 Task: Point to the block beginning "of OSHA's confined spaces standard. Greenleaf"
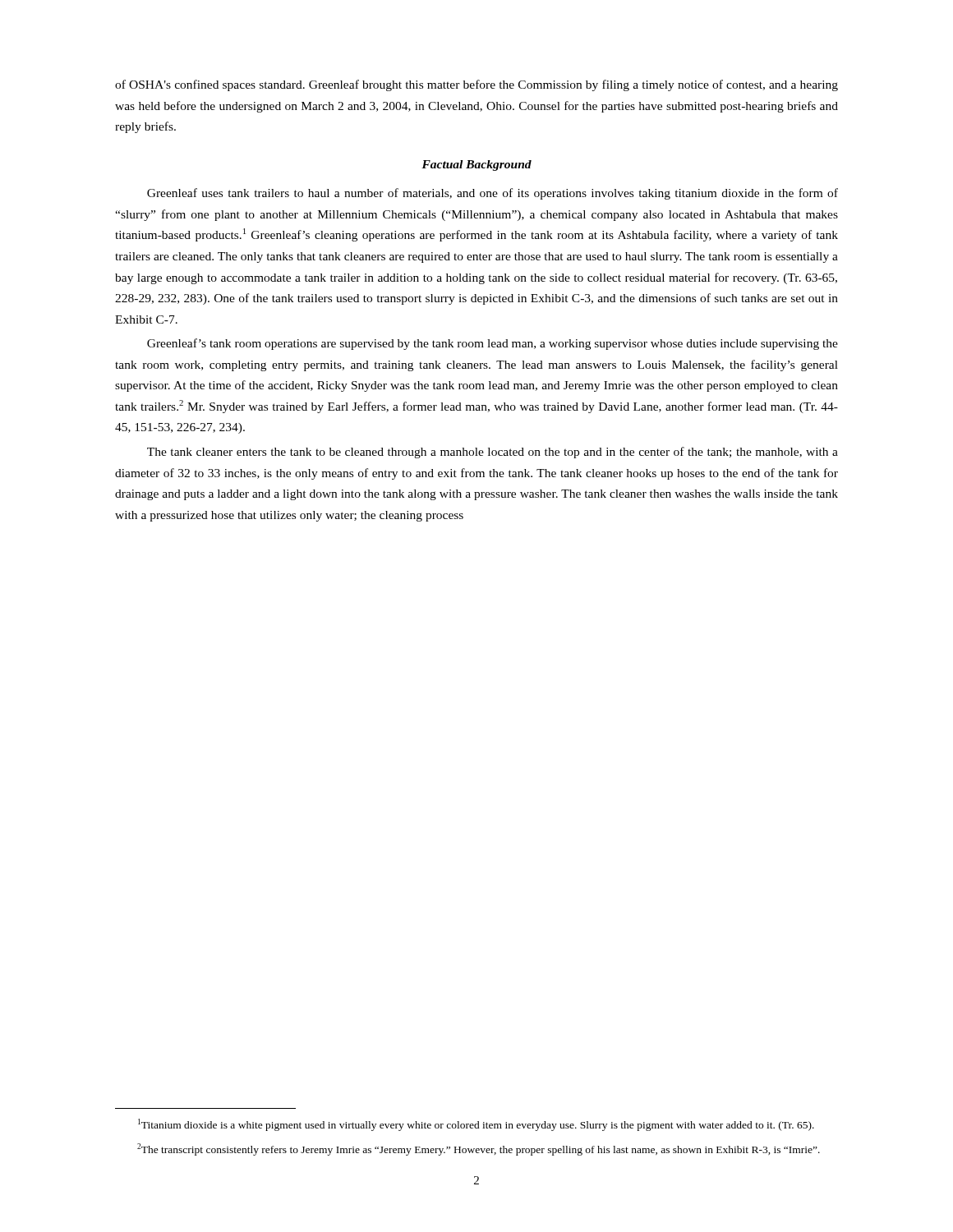point(476,105)
